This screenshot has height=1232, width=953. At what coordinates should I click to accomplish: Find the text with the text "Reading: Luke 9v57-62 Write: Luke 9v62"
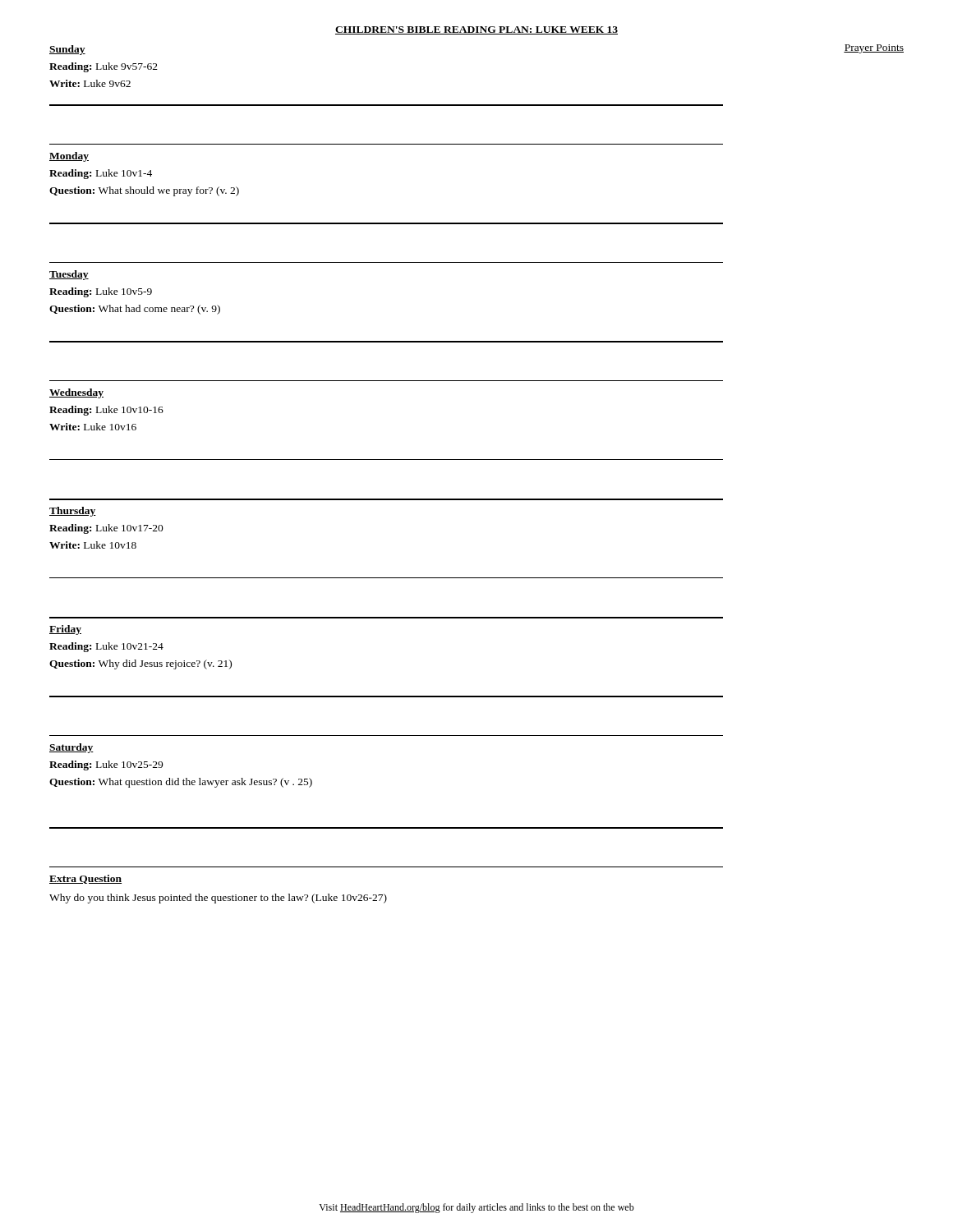(x=104, y=67)
